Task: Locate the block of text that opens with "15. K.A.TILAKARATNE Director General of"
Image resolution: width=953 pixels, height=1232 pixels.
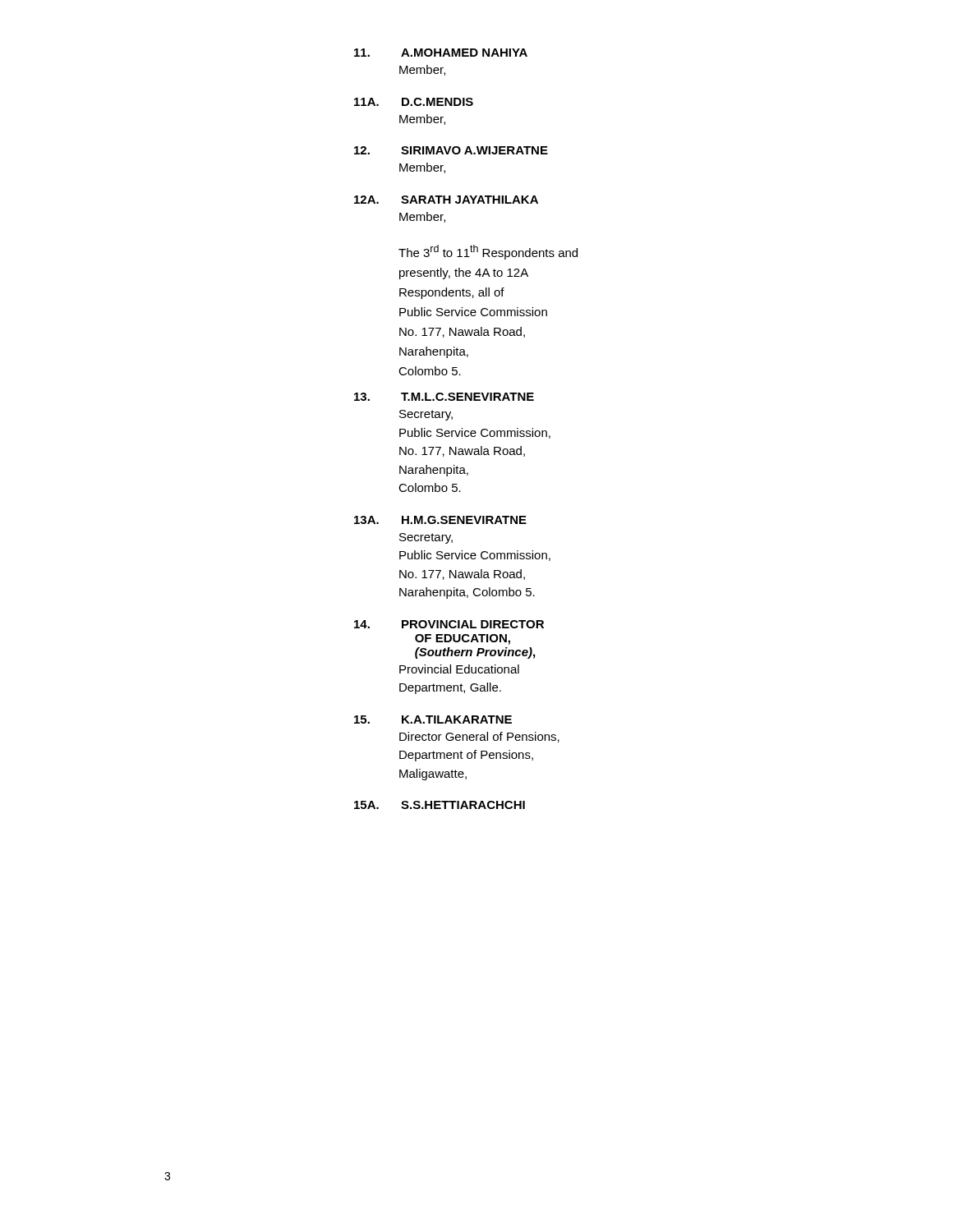Action: [x=433, y=719]
